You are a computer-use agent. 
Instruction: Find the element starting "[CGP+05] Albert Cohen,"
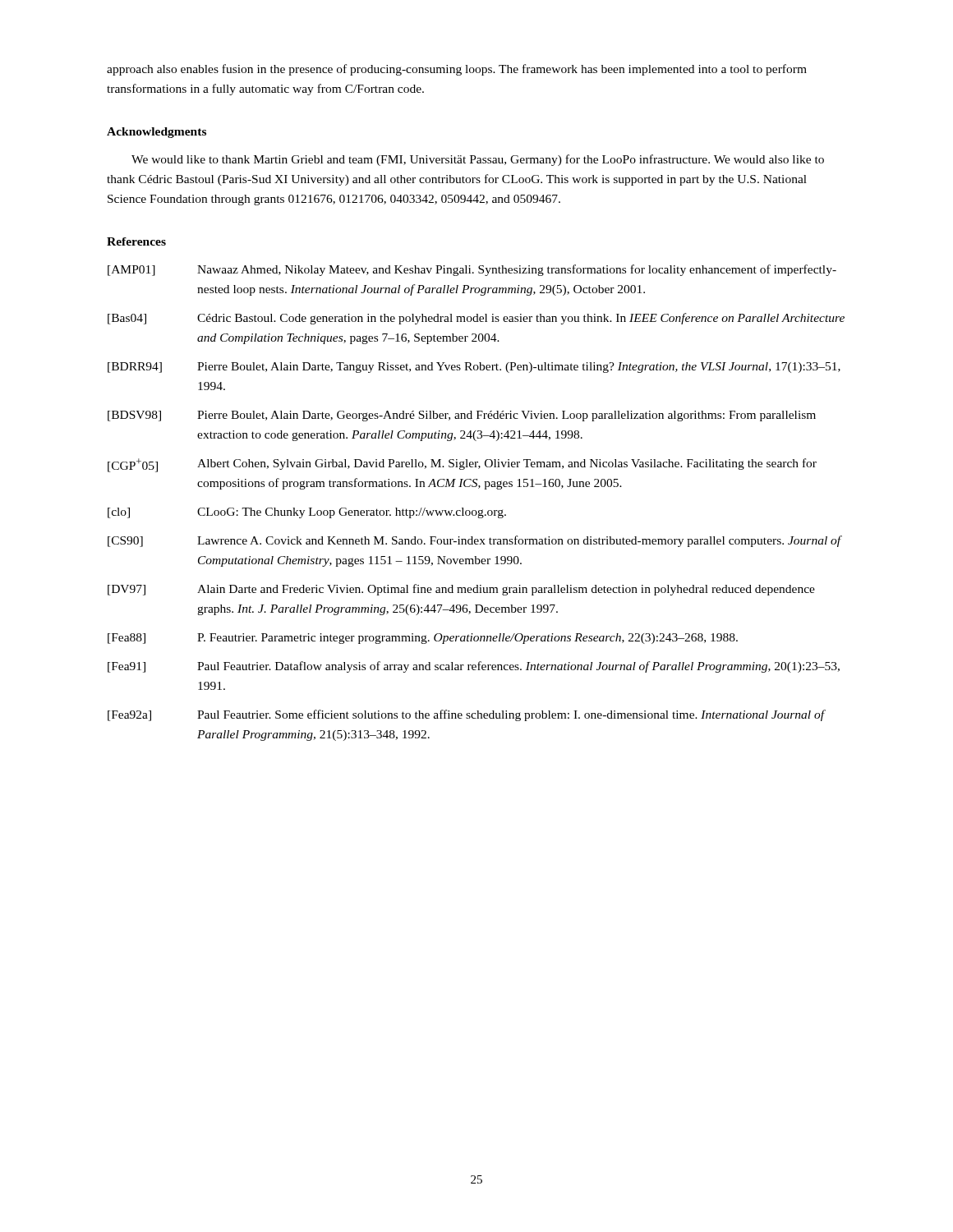476,473
